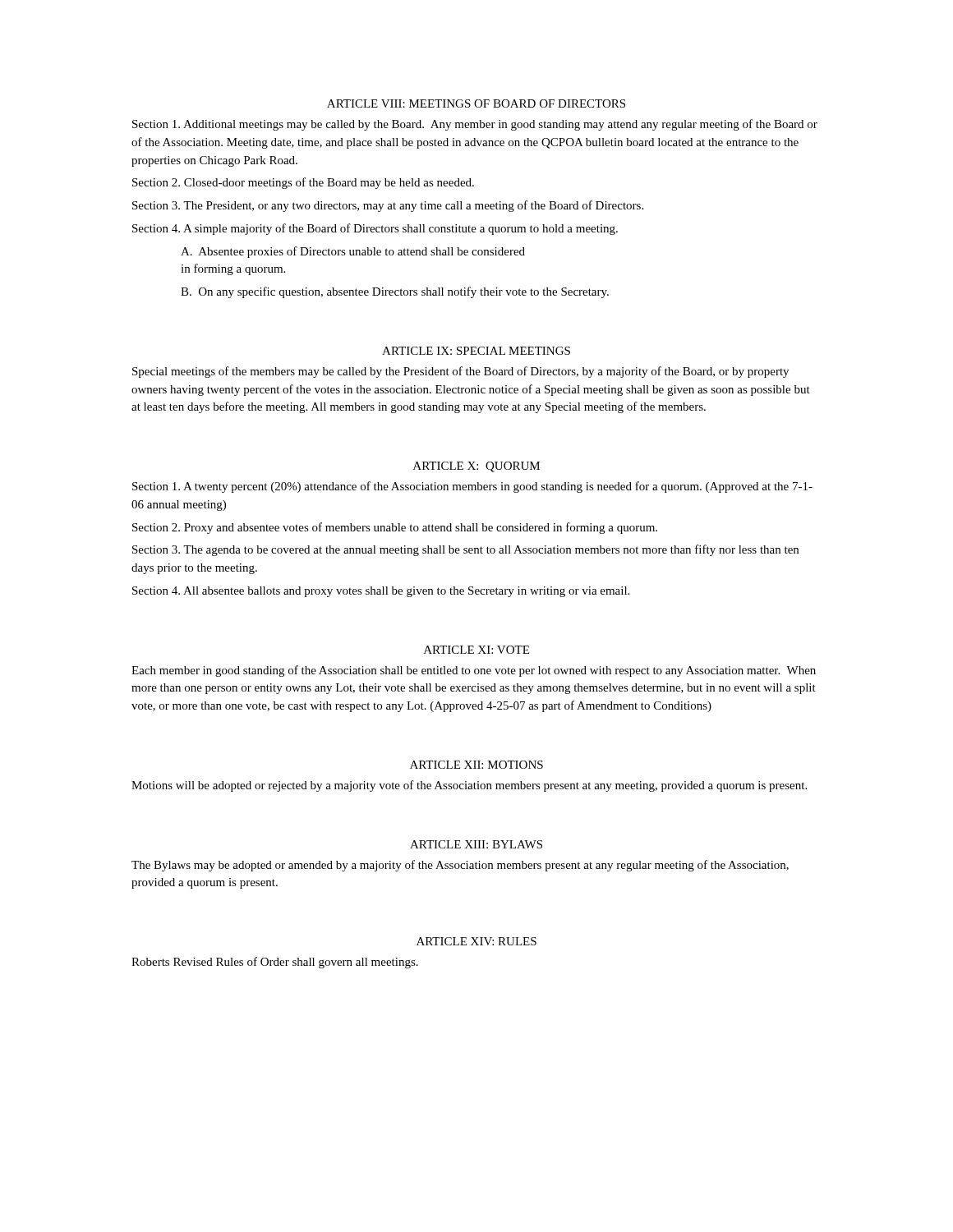The width and height of the screenshot is (953, 1232).
Task: Find the block on this page that starts "Section 1. Additional meetings"
Action: click(x=474, y=142)
